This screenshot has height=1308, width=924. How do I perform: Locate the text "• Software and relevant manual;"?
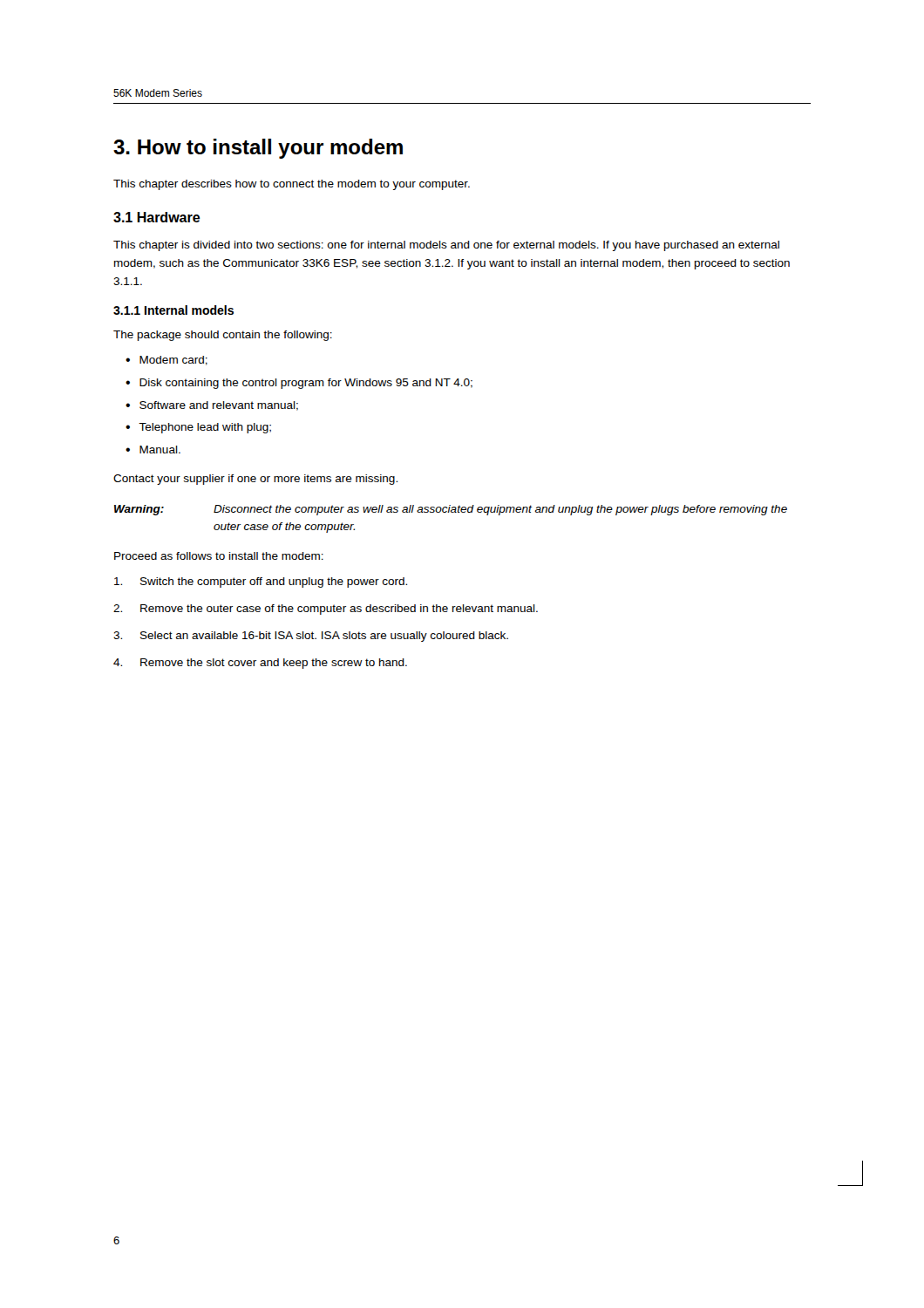point(212,405)
